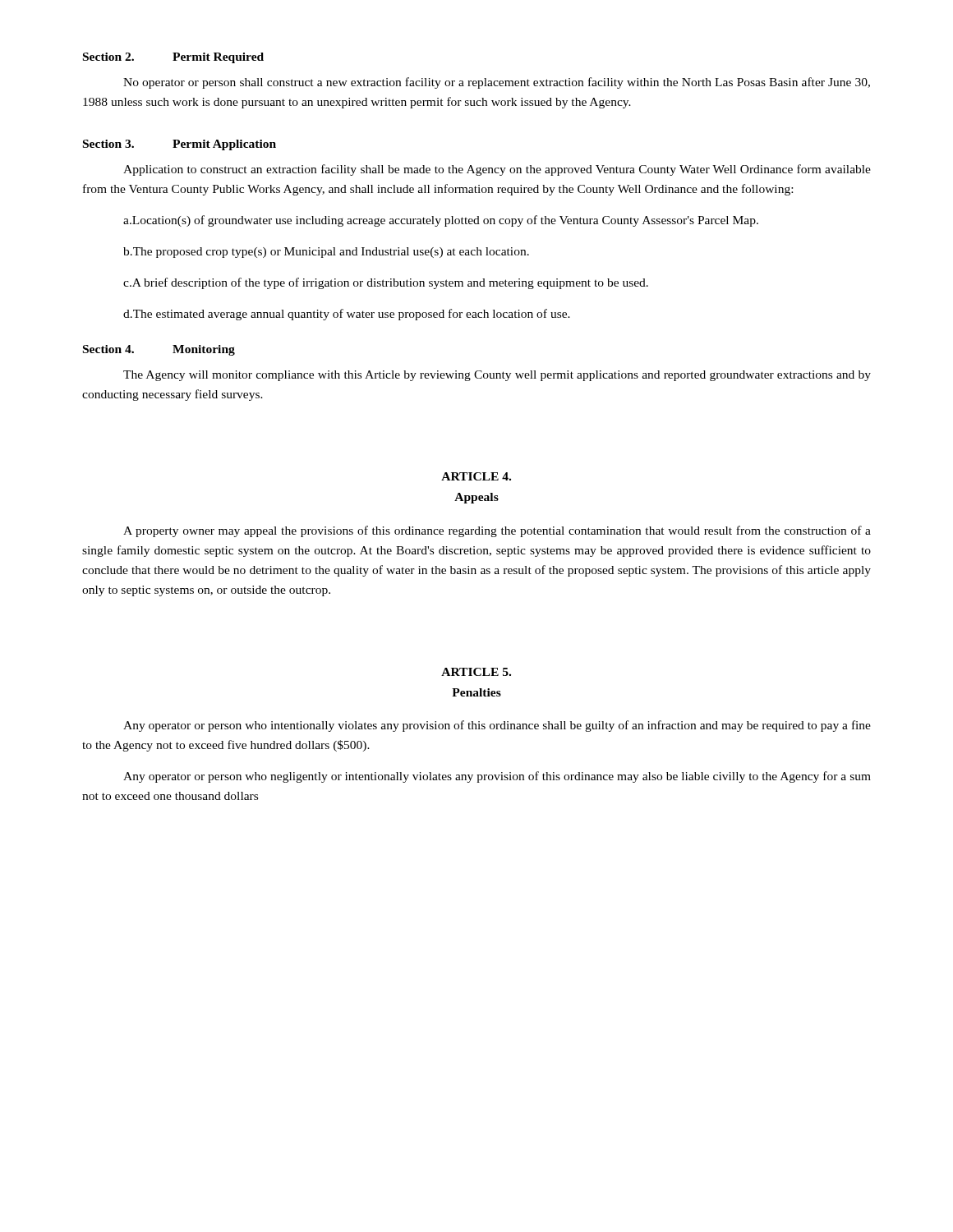Click on the element starting "No operator or person"
This screenshot has height=1232, width=953.
(x=476, y=92)
